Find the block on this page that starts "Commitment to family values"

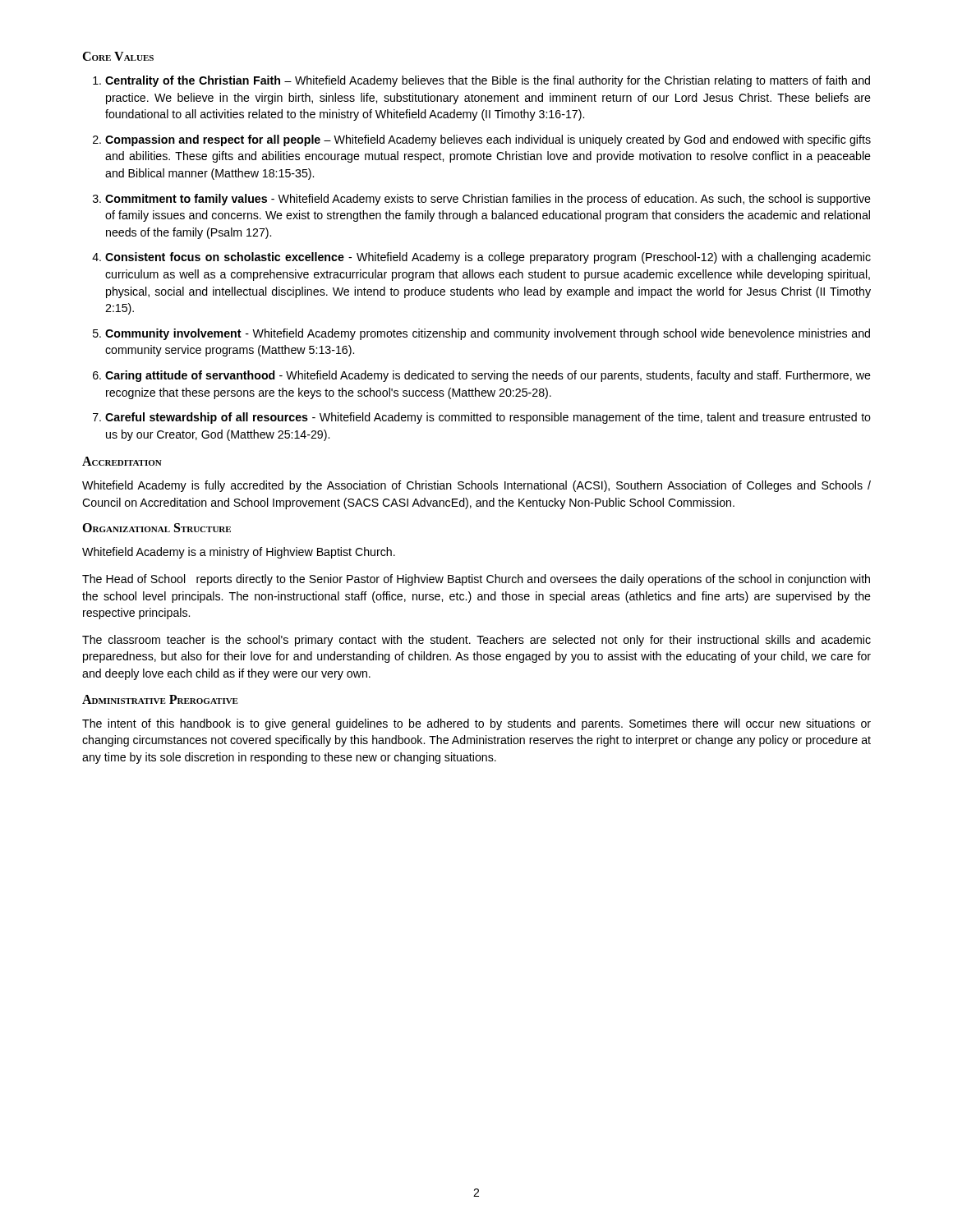488,215
